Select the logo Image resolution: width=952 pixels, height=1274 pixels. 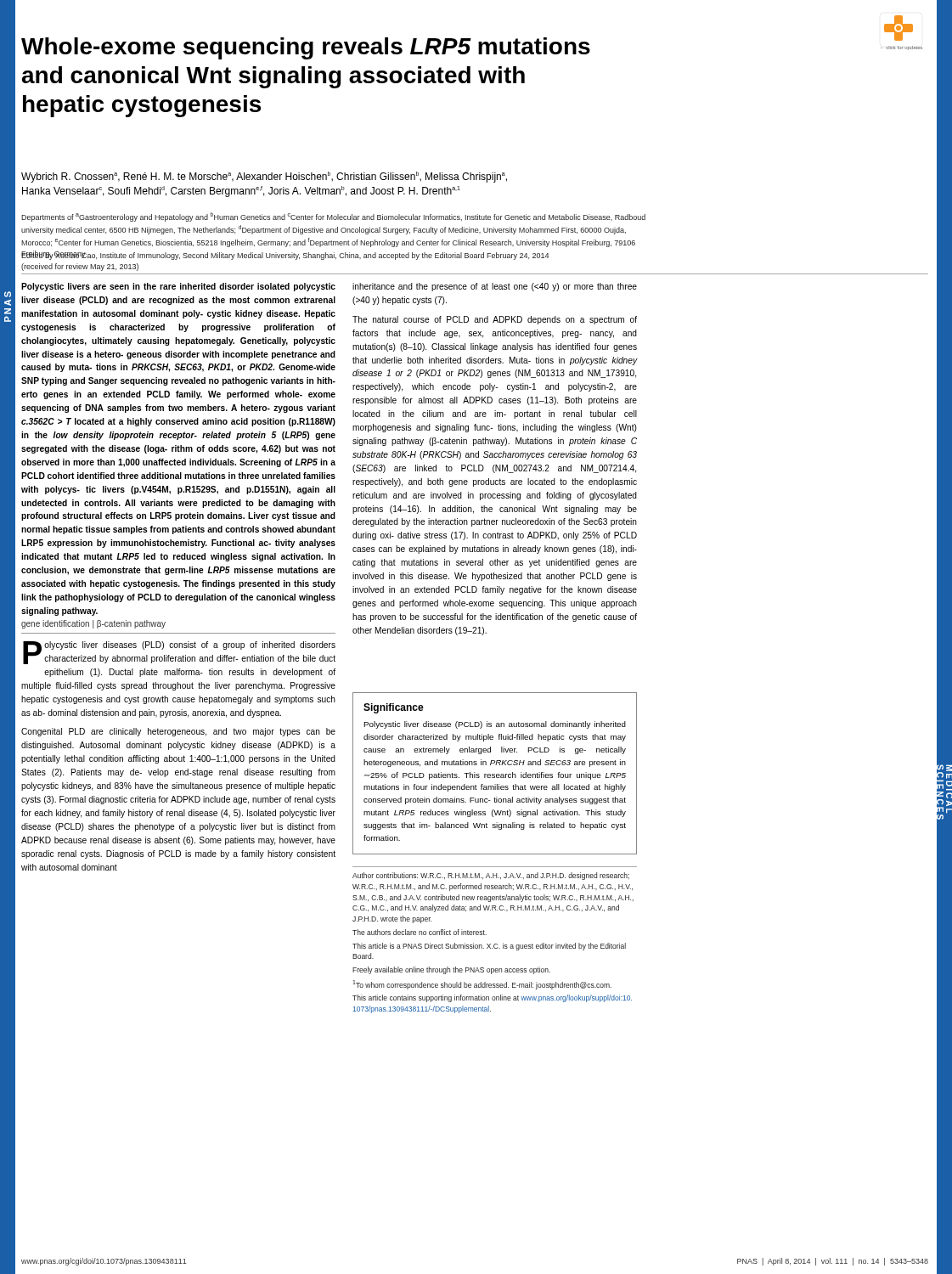pos(901,30)
